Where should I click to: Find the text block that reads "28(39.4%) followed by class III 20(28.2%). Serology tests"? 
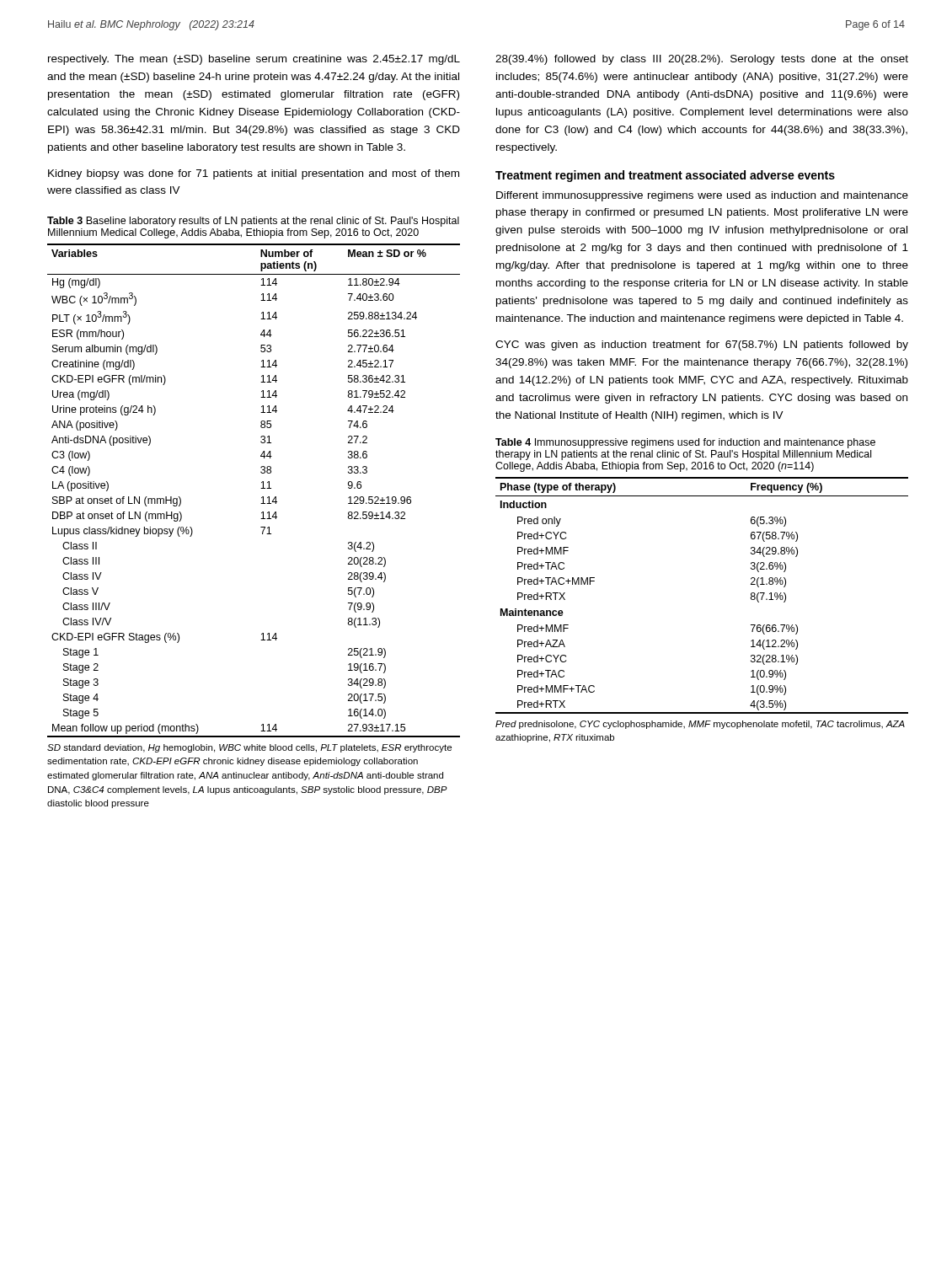(702, 103)
